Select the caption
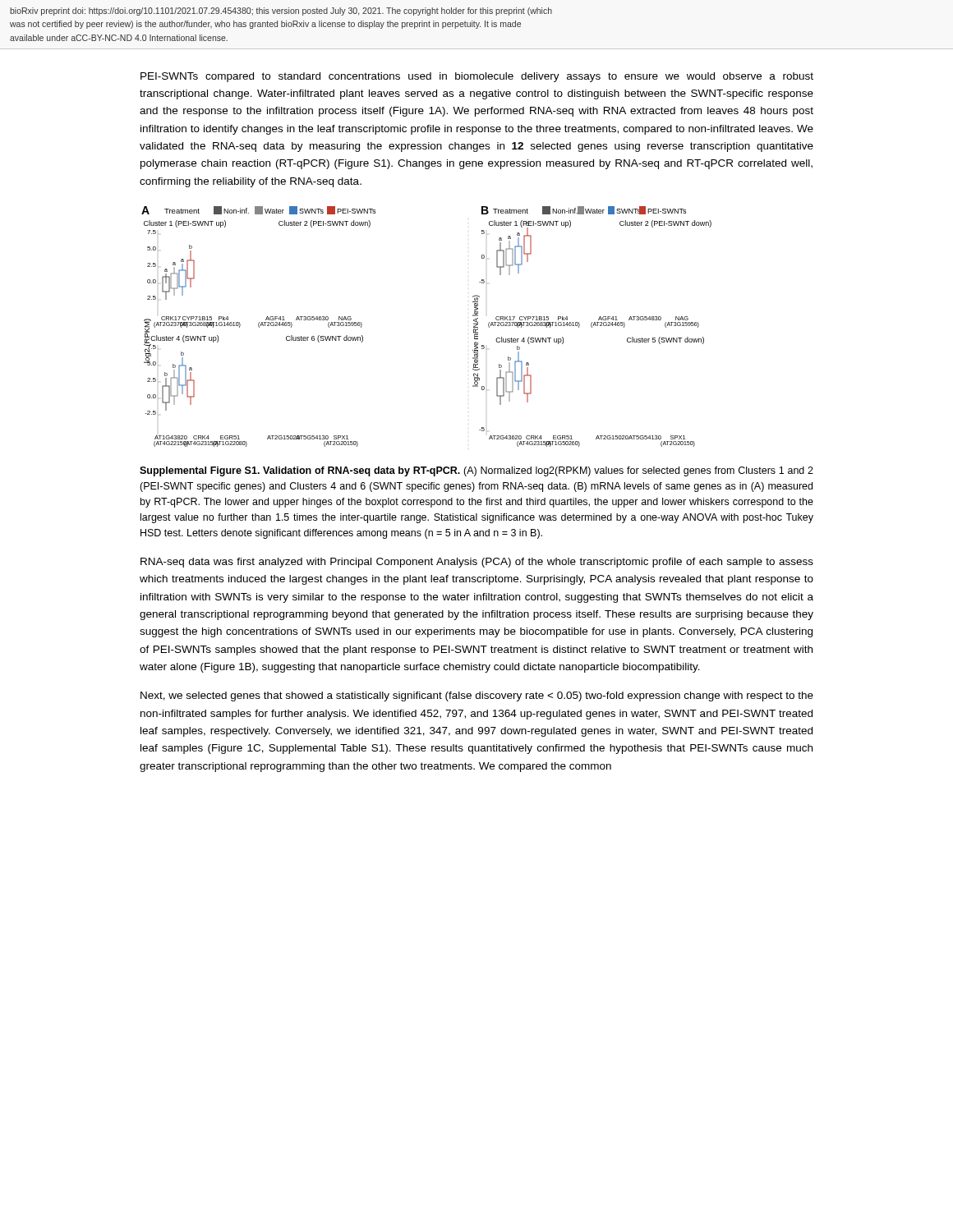The width and height of the screenshot is (953, 1232). [476, 502]
